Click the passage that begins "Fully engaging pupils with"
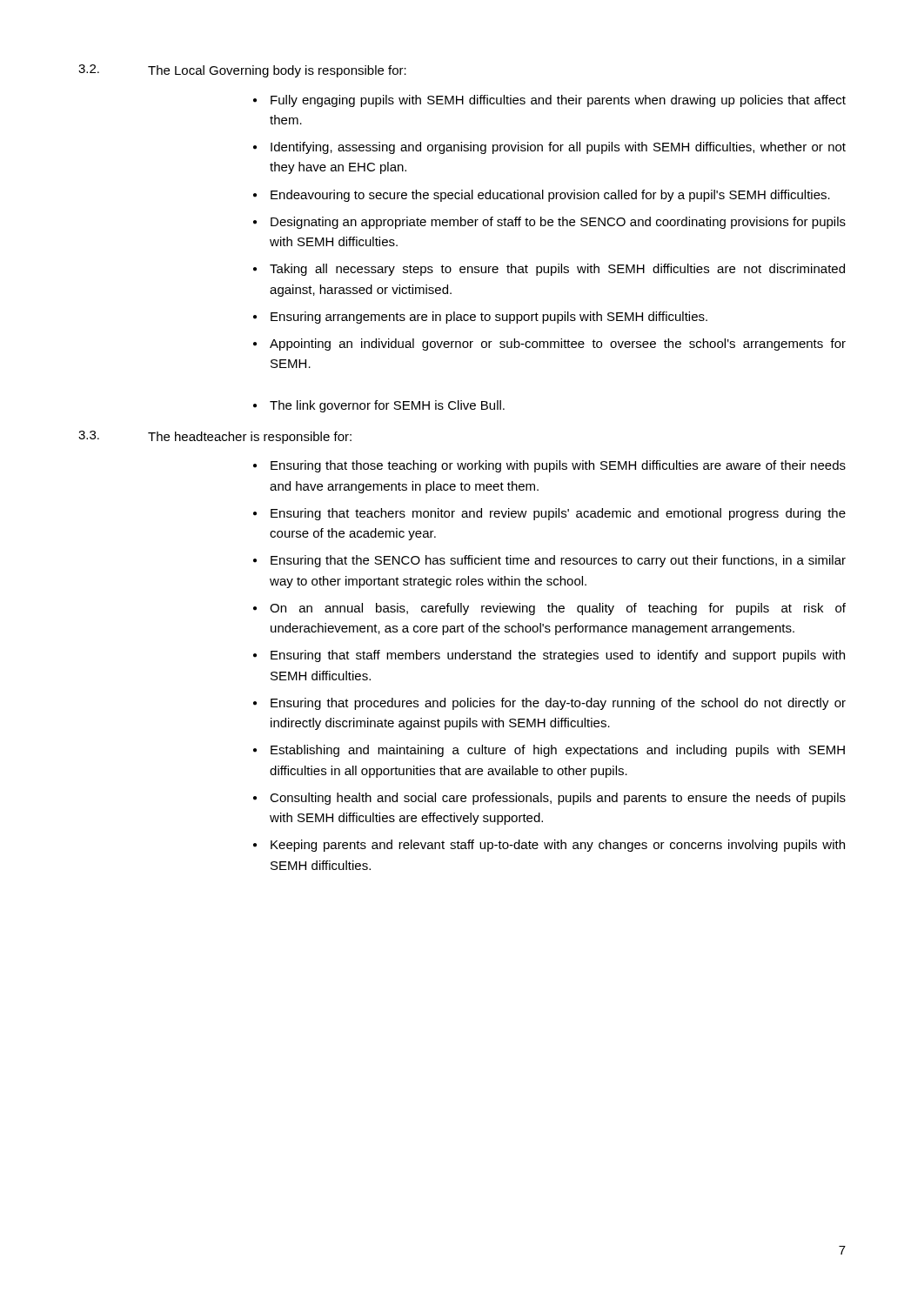 click(558, 109)
